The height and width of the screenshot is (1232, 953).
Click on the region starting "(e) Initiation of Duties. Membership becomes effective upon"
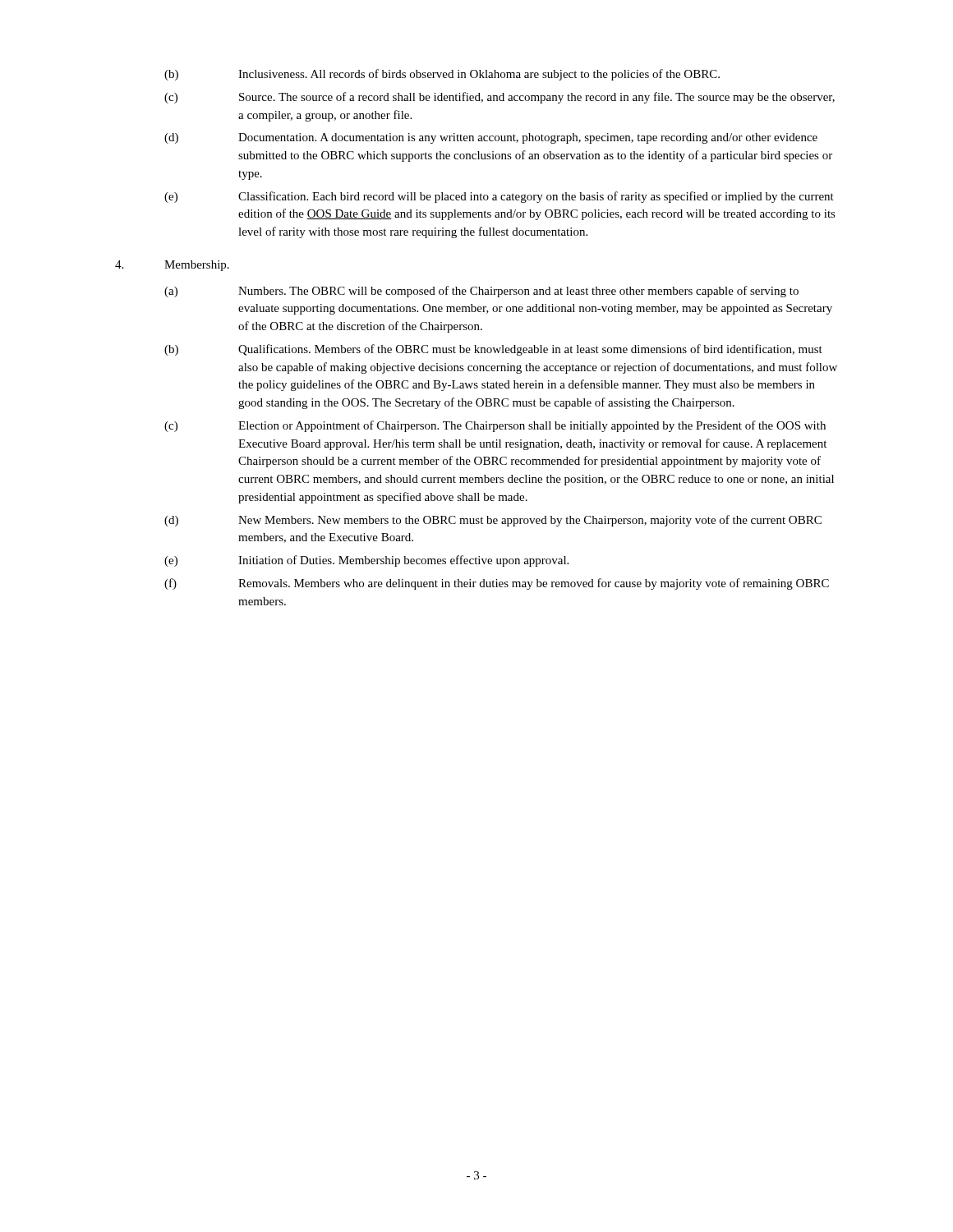point(476,561)
